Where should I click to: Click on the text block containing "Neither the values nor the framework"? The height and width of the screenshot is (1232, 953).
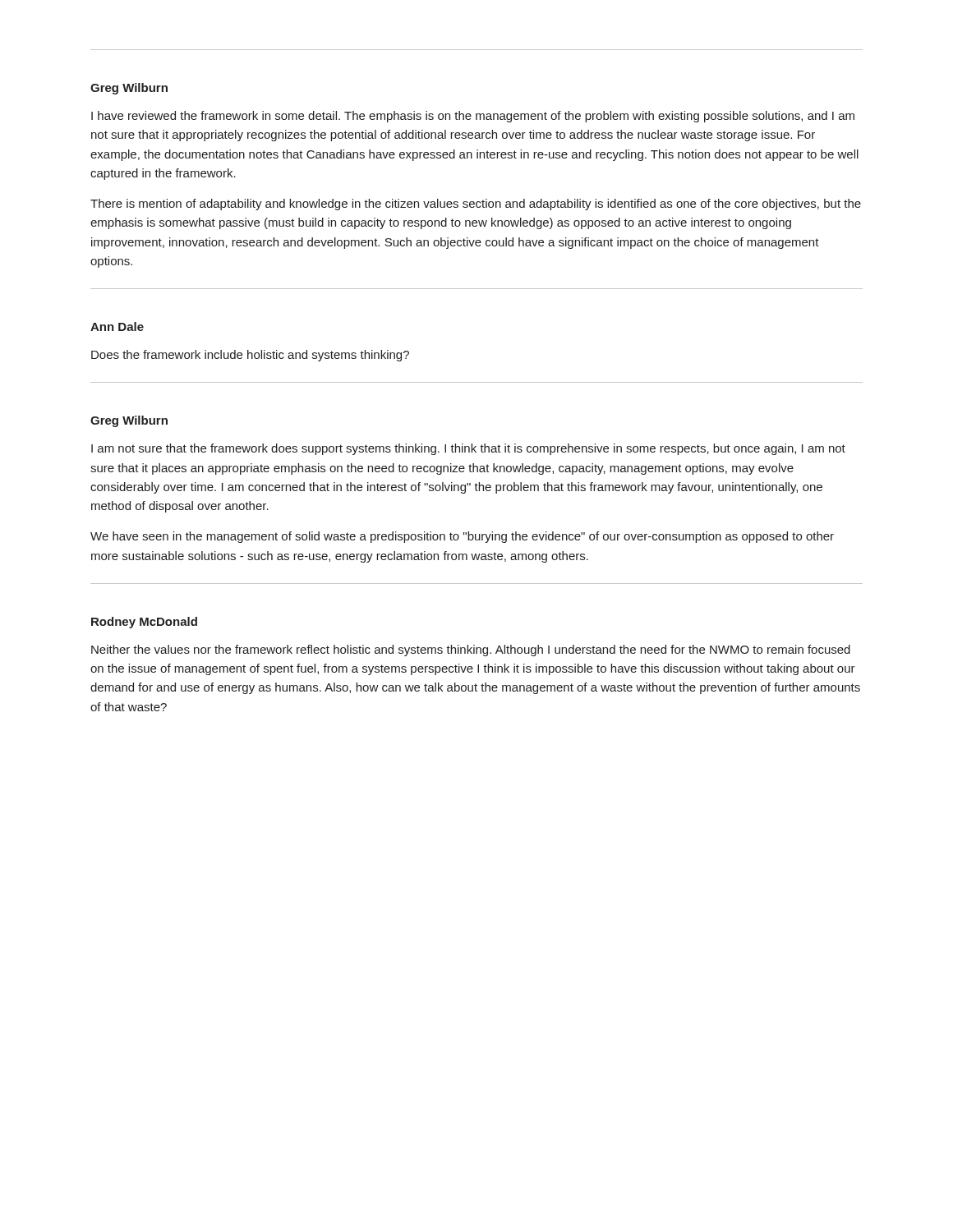476,678
